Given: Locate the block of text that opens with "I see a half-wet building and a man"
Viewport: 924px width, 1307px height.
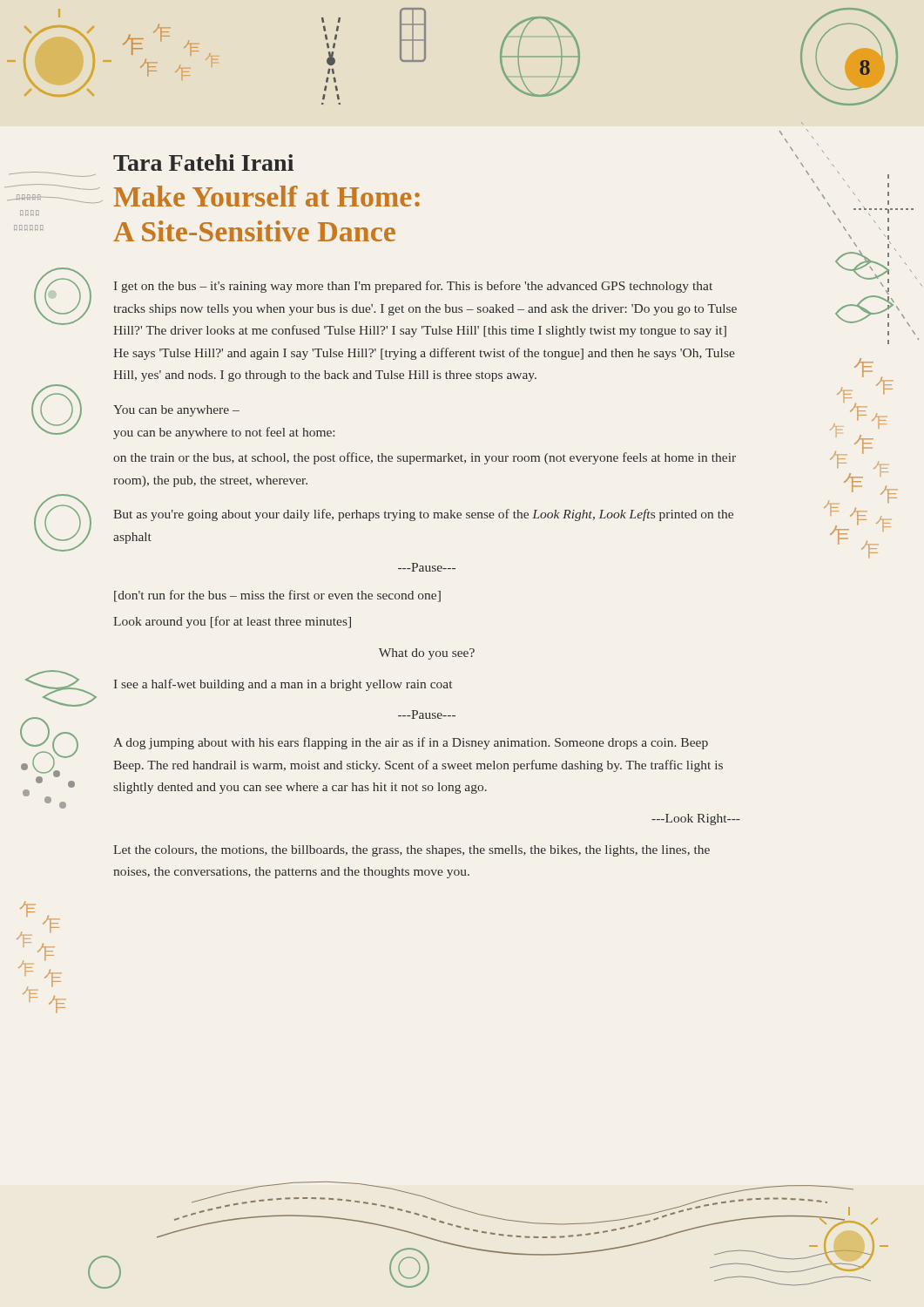Looking at the screenshot, I should tap(283, 683).
